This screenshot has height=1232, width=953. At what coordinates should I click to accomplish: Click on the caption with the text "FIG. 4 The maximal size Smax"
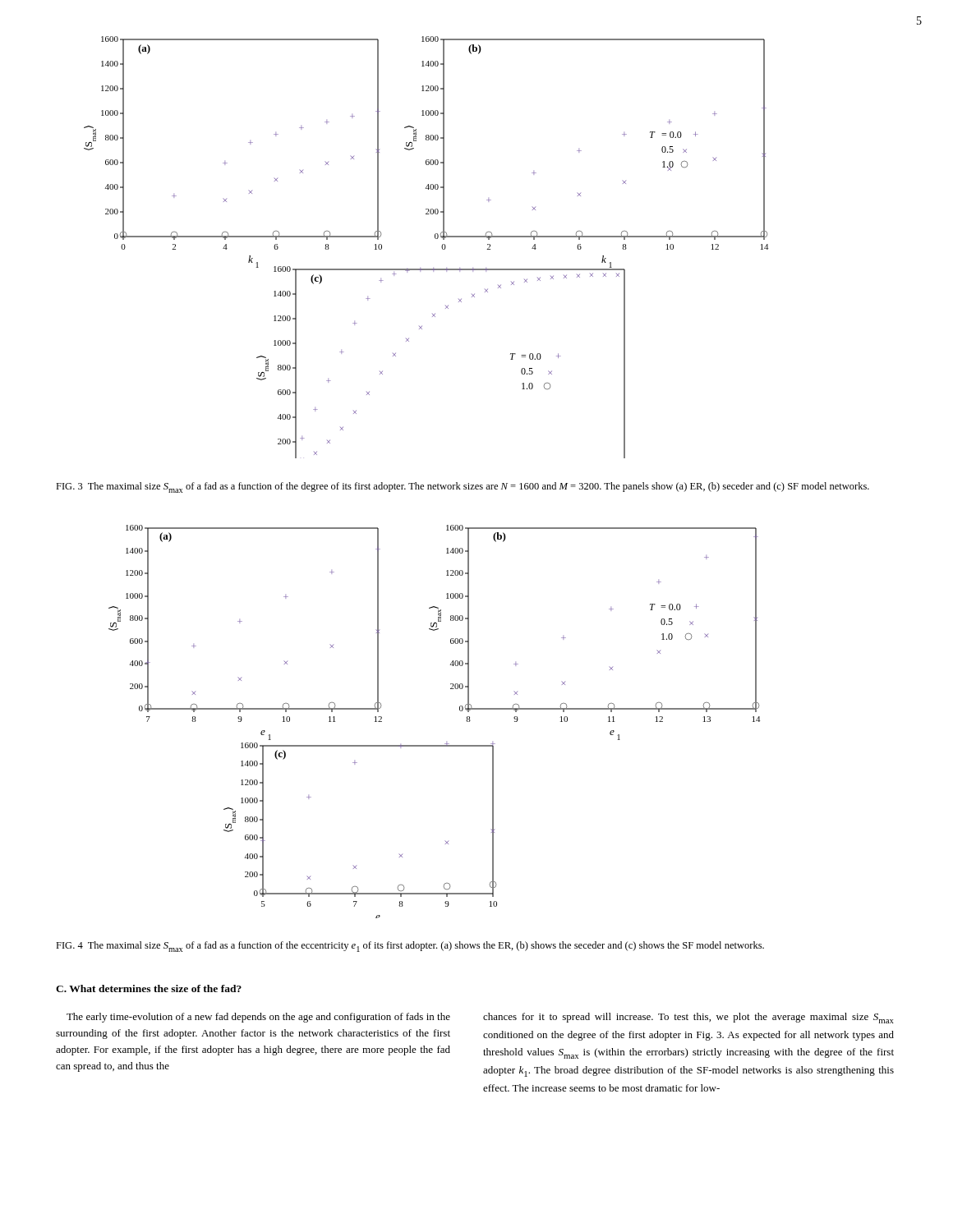click(x=410, y=946)
